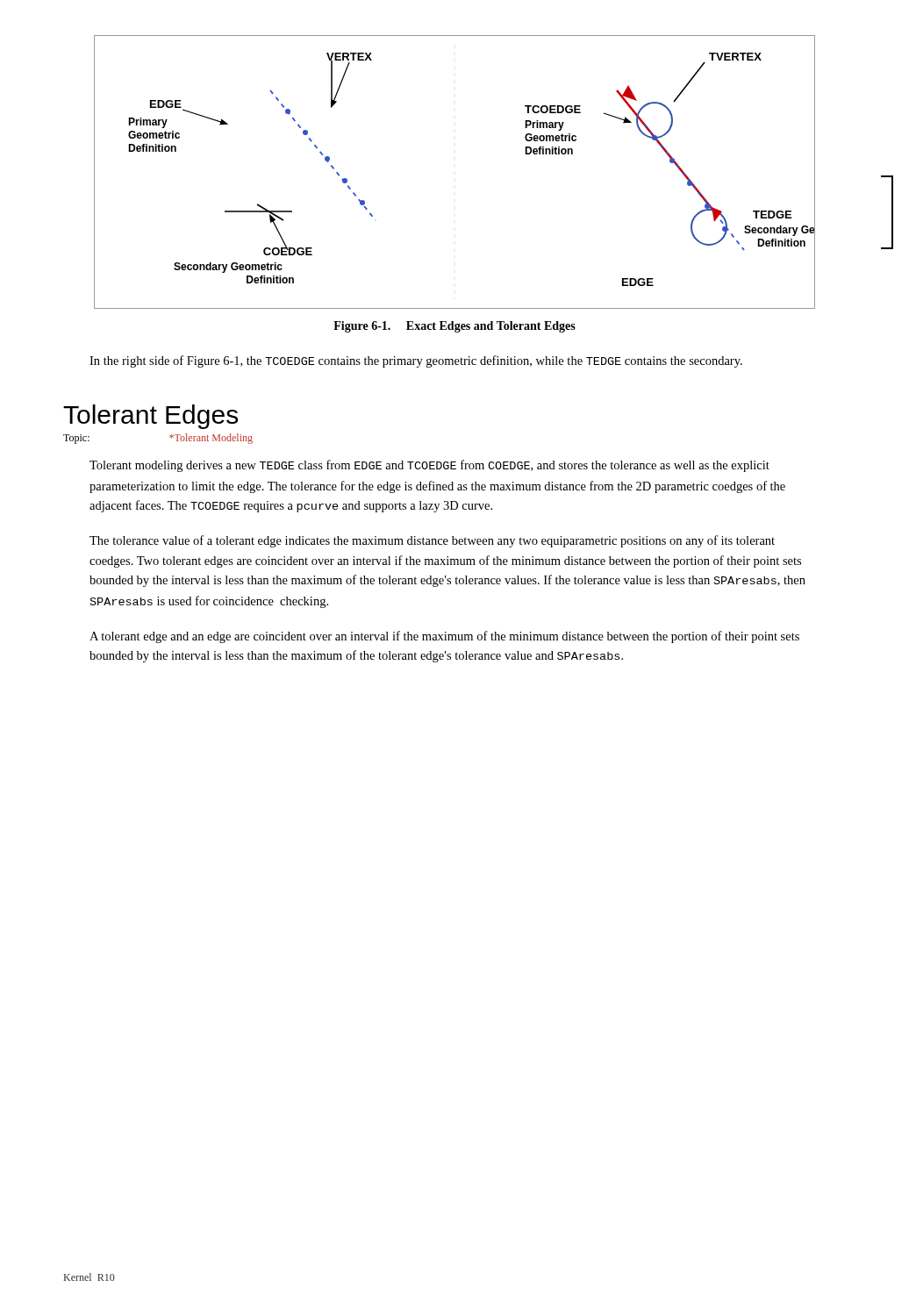Image resolution: width=909 pixels, height=1316 pixels.
Task: Where is the passage that starts "A tolerant edge and"?
Action: coord(445,646)
